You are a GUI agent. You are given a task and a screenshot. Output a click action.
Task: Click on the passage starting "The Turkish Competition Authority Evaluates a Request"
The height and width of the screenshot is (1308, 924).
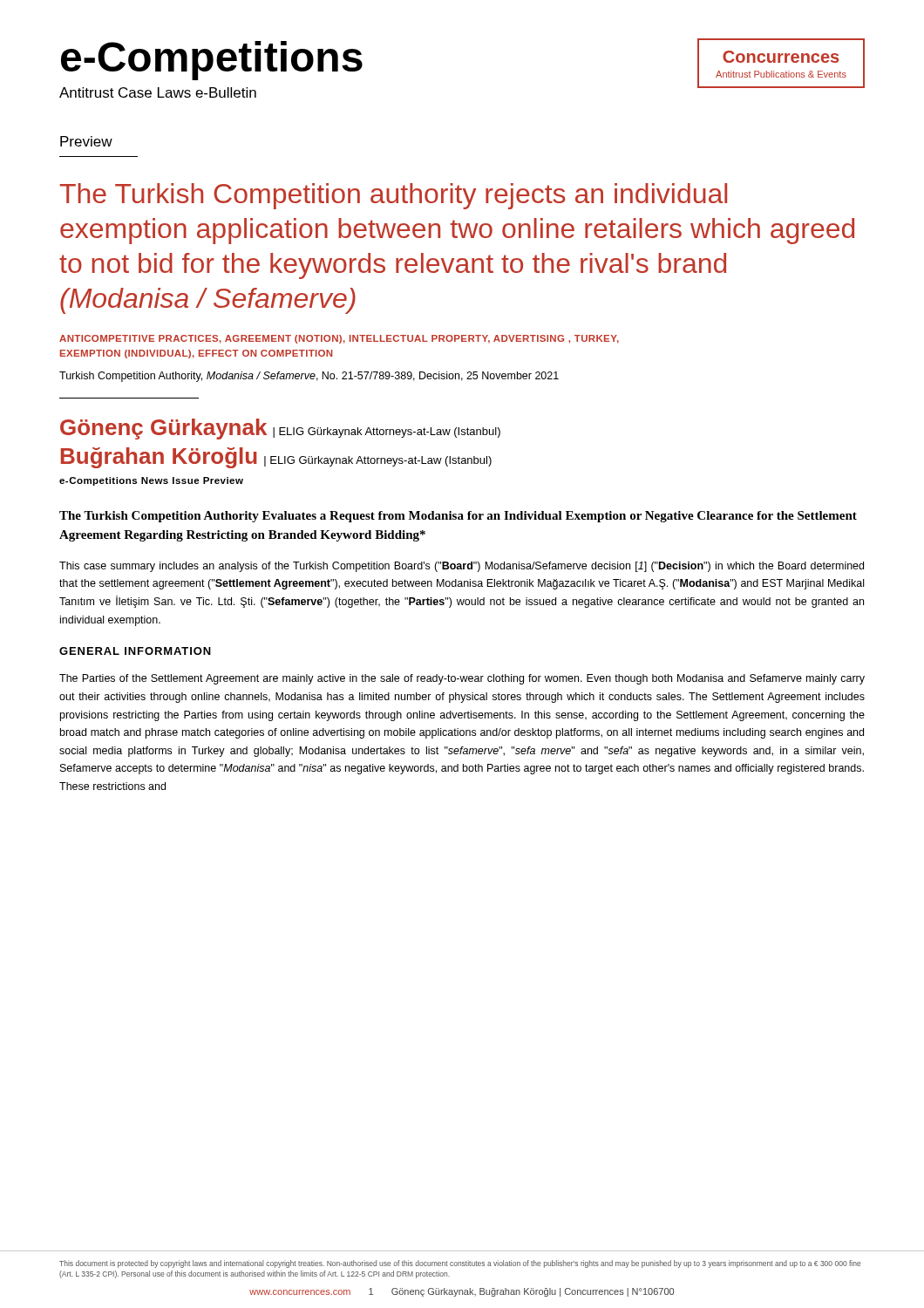462,526
